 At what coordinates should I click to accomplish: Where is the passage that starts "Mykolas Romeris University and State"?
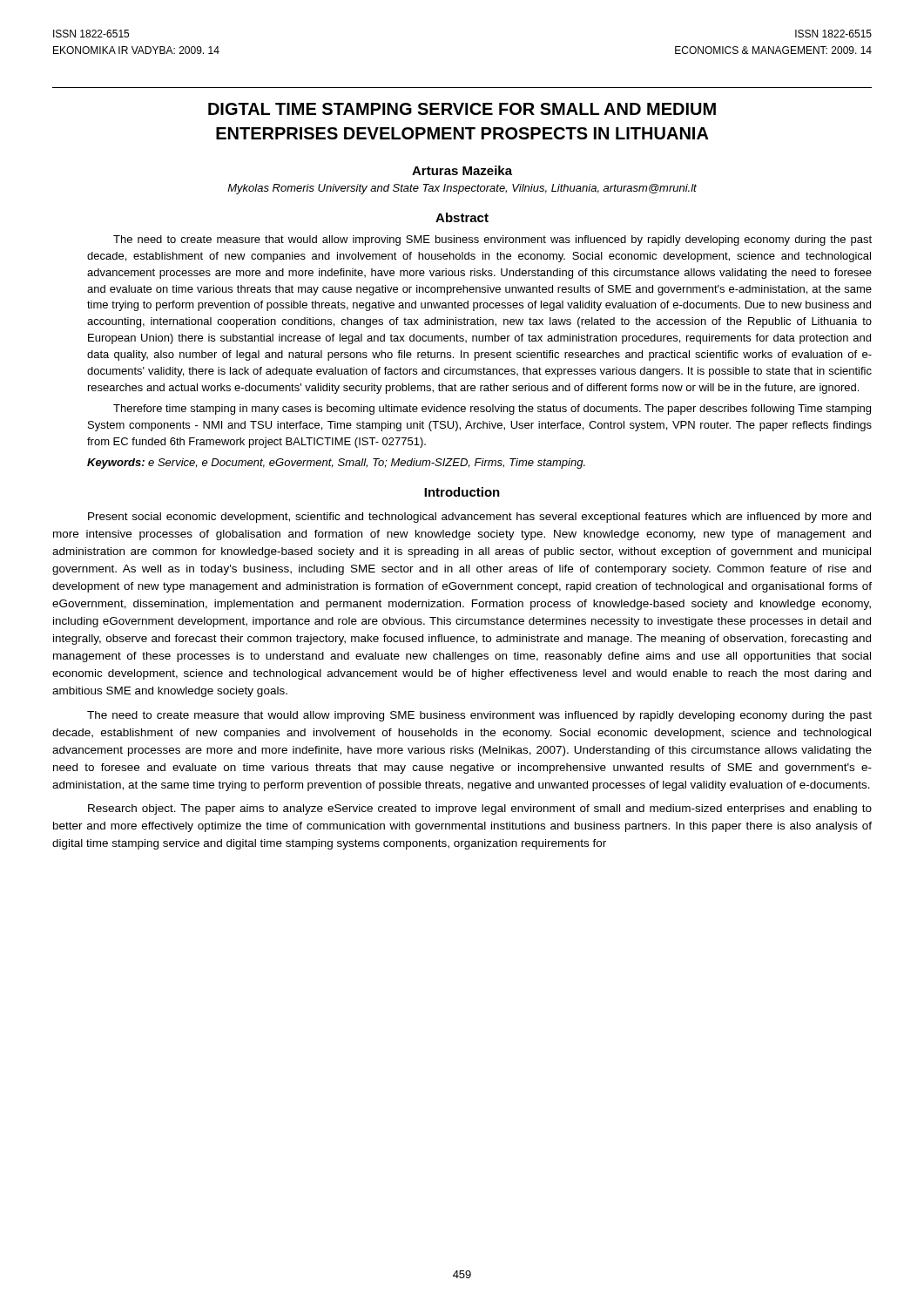462,188
